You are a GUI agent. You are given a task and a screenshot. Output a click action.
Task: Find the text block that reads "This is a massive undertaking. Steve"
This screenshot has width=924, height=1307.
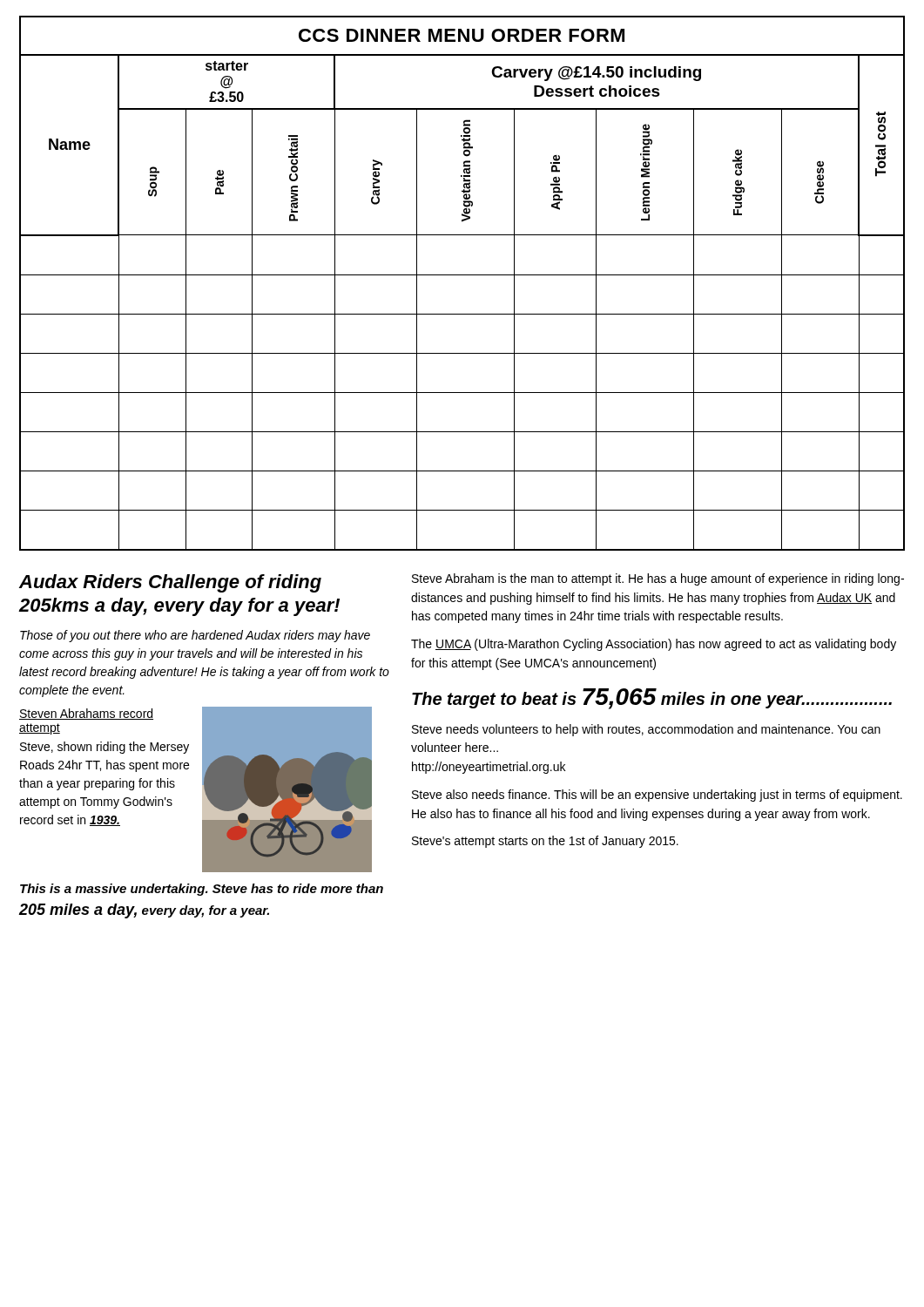pos(201,900)
